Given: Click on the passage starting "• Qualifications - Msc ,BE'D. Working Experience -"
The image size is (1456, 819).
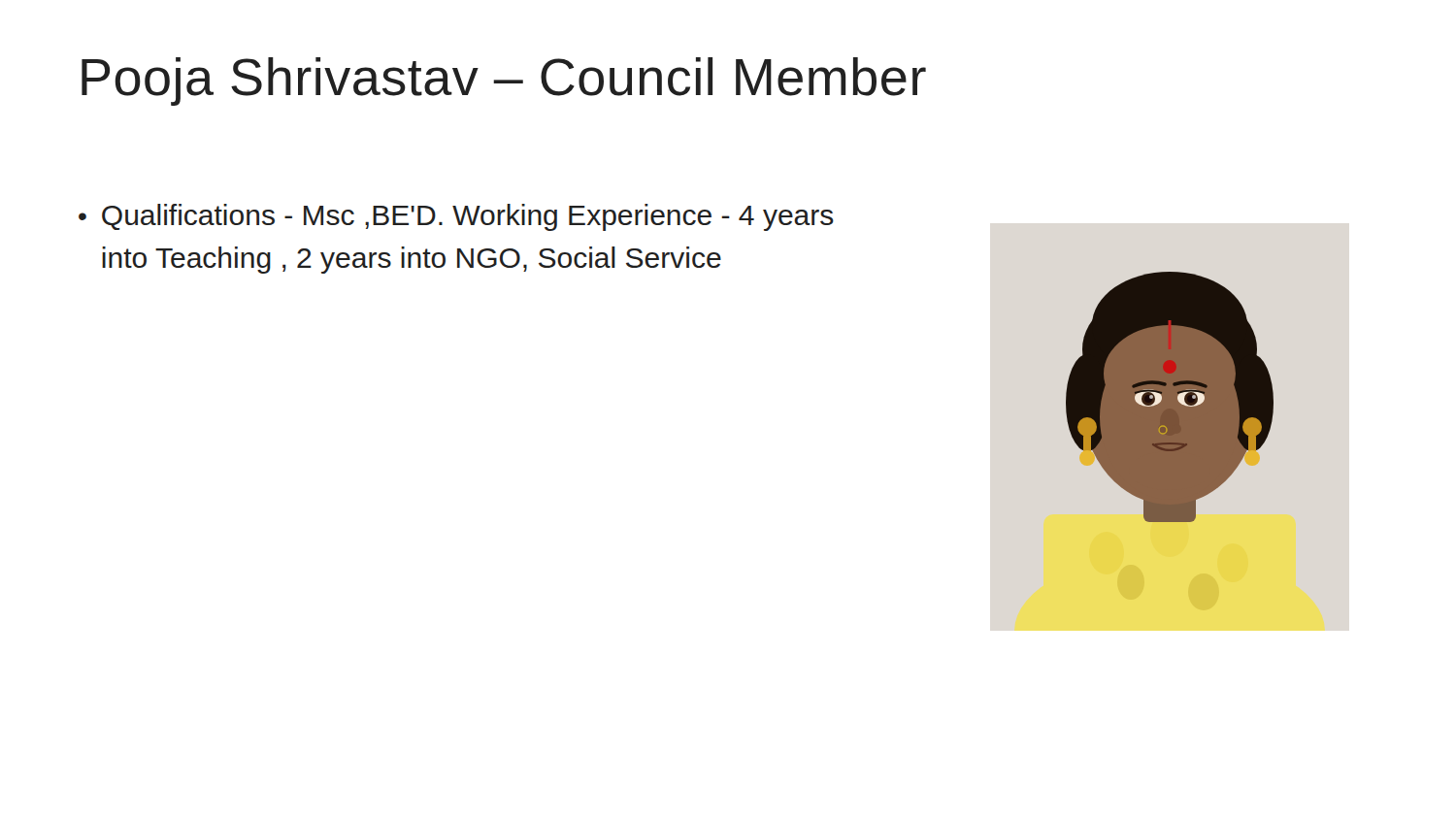Looking at the screenshot, I should (476, 236).
